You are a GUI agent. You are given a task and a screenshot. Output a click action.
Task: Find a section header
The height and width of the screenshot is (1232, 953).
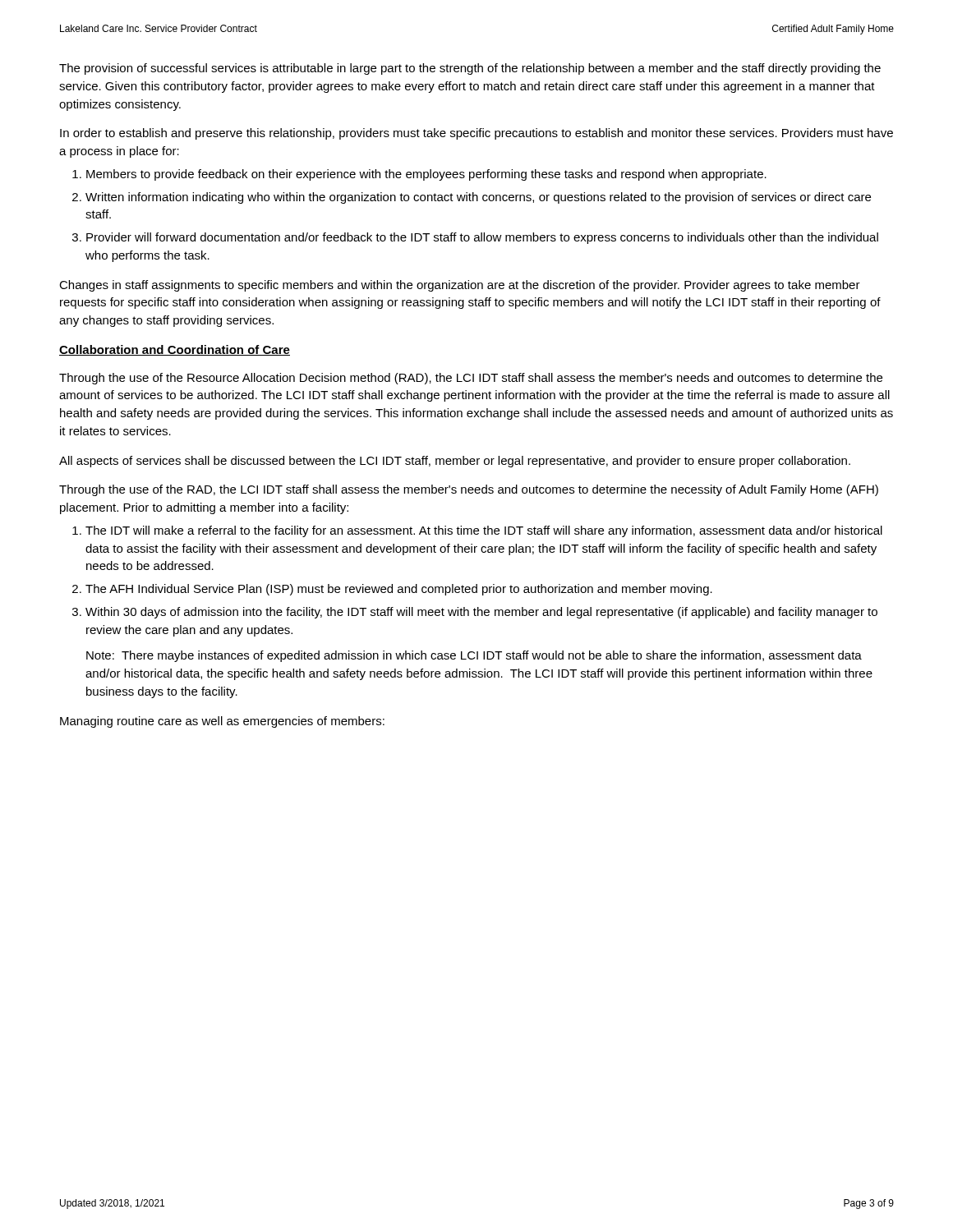point(175,349)
